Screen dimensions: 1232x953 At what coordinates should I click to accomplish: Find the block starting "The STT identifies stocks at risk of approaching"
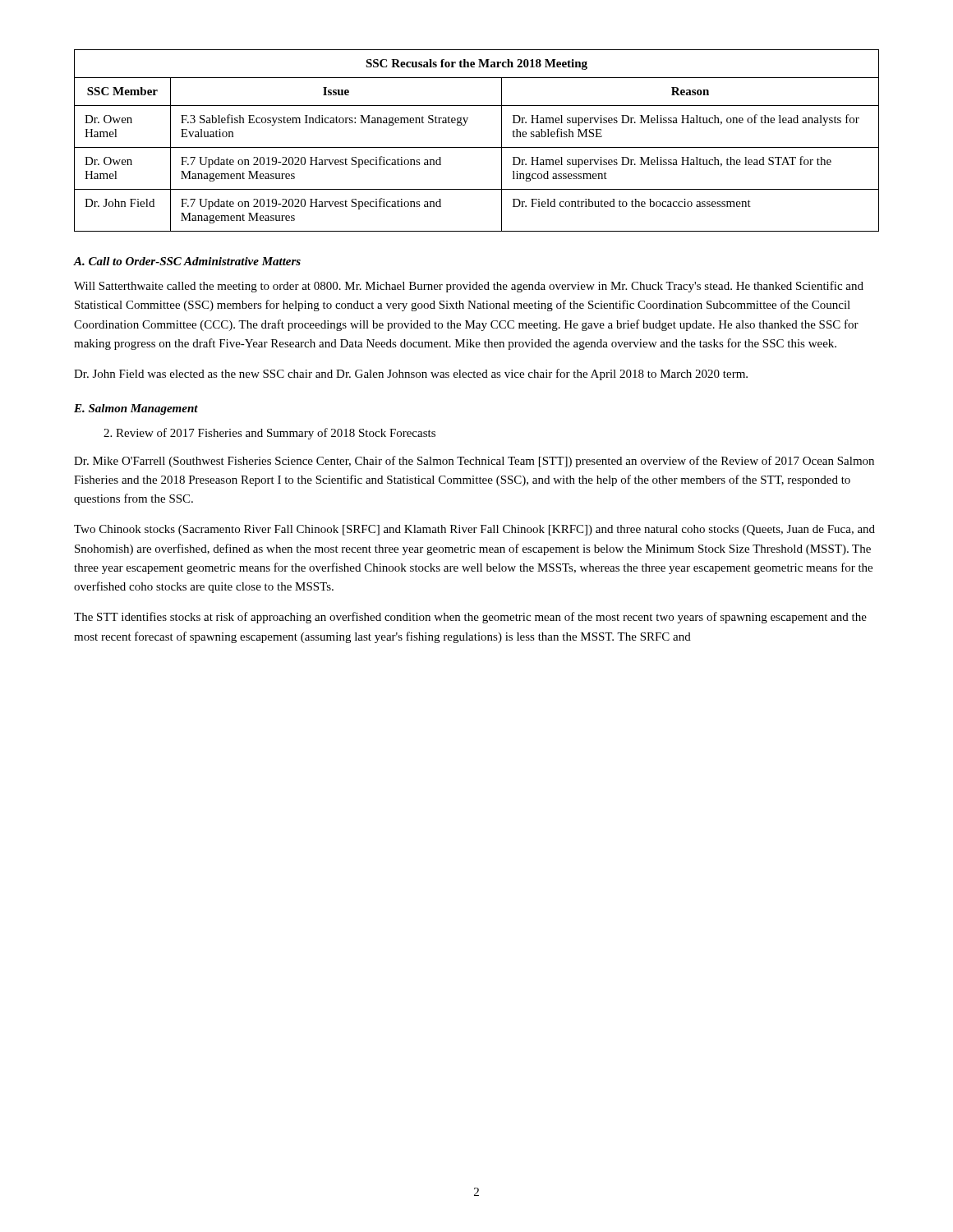(470, 627)
